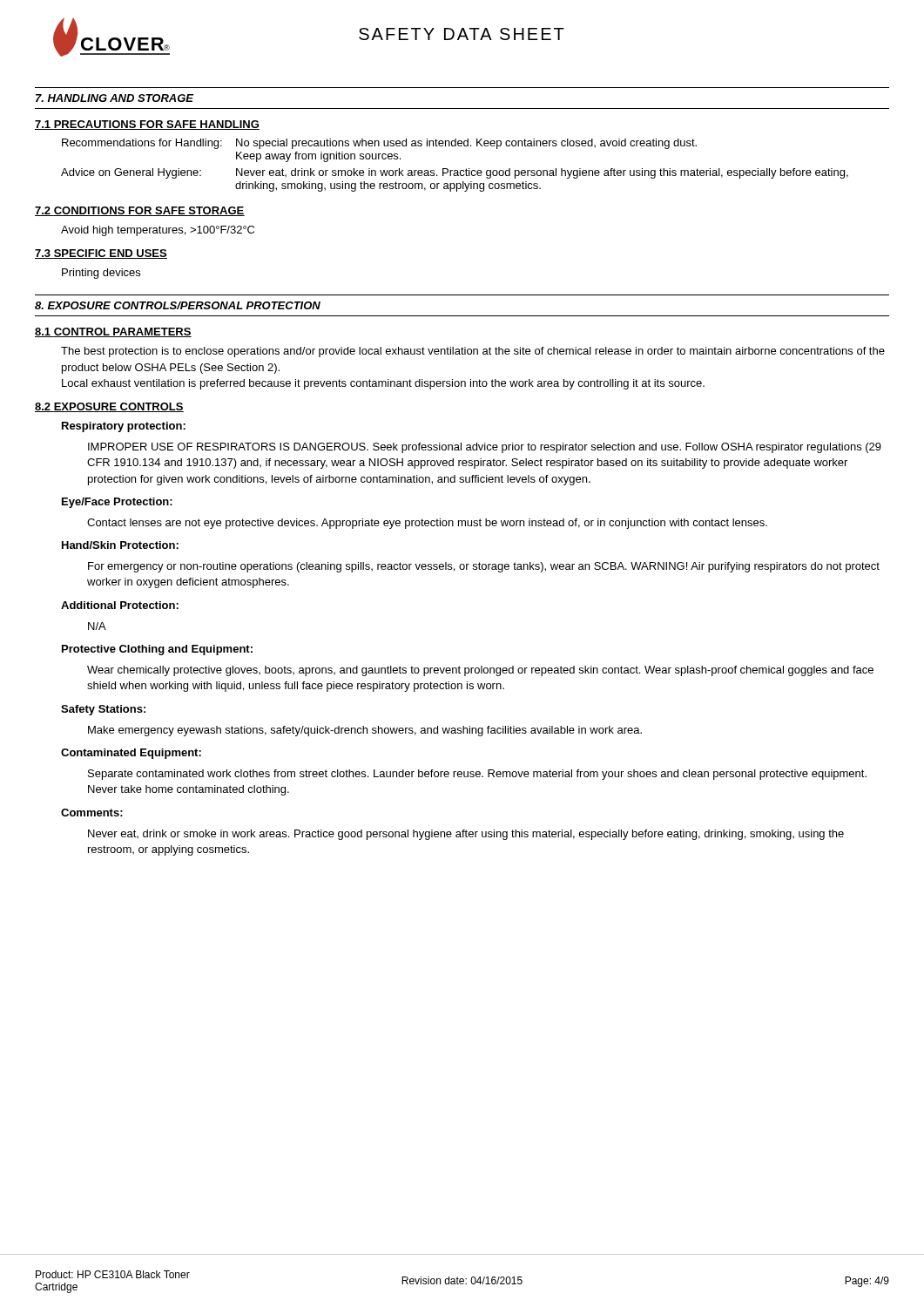The image size is (924, 1307).
Task: Where is the passage that starts "Recommendations for Handling:"?
Action: (475, 149)
